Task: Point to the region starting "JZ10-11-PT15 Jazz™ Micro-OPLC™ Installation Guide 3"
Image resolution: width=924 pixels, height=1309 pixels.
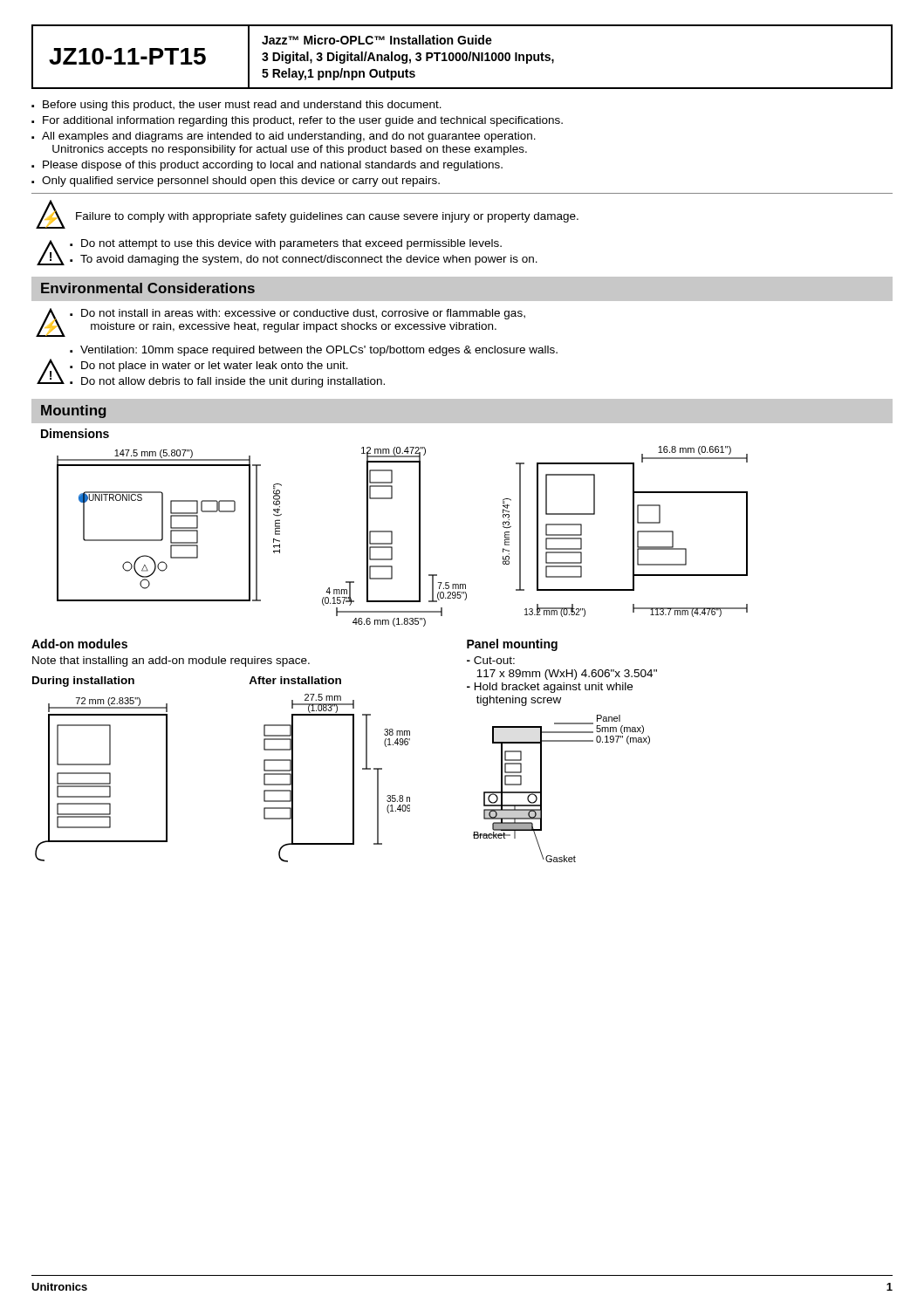Action: click(300, 57)
